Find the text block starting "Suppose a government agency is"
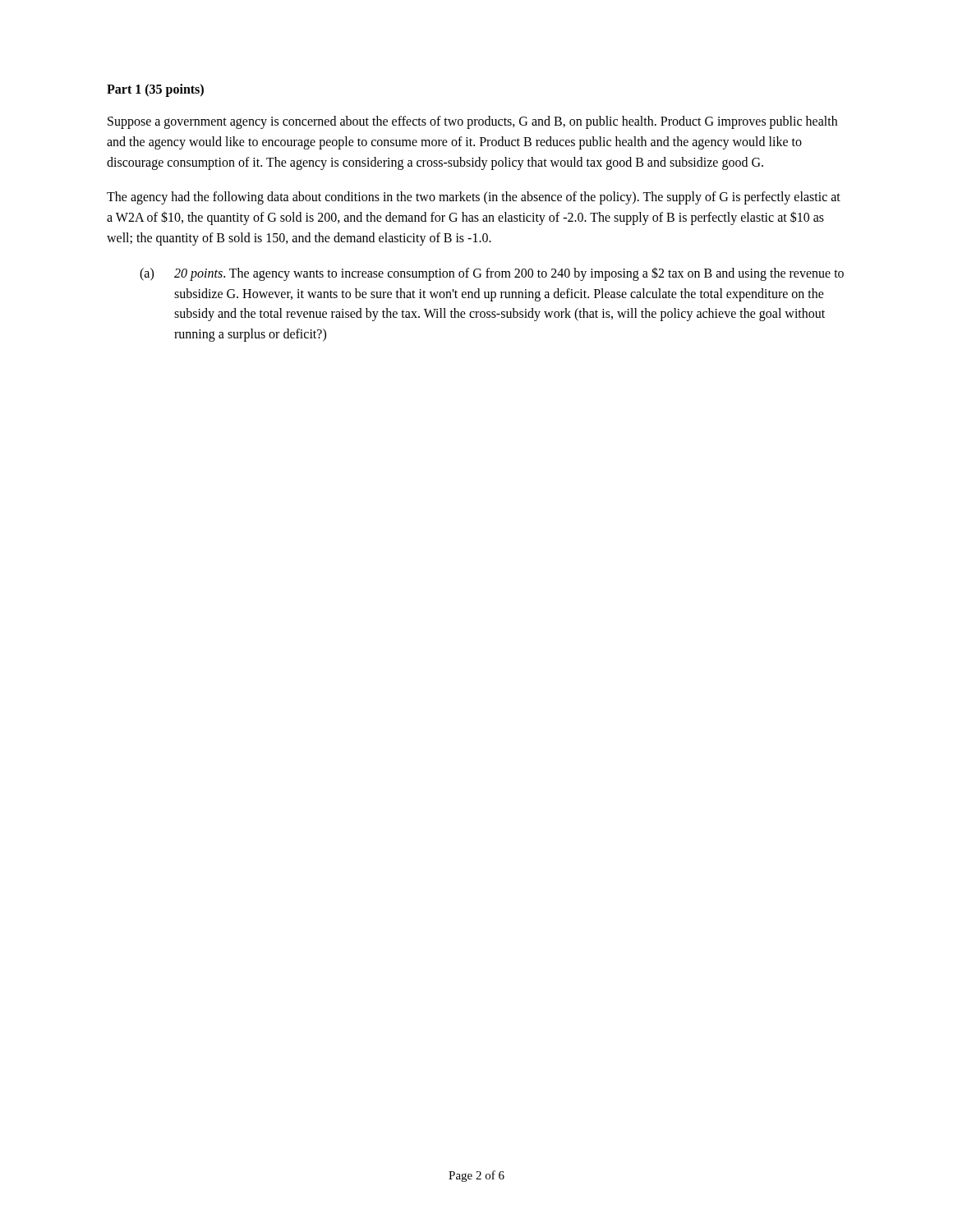This screenshot has width=953, height=1232. point(472,142)
